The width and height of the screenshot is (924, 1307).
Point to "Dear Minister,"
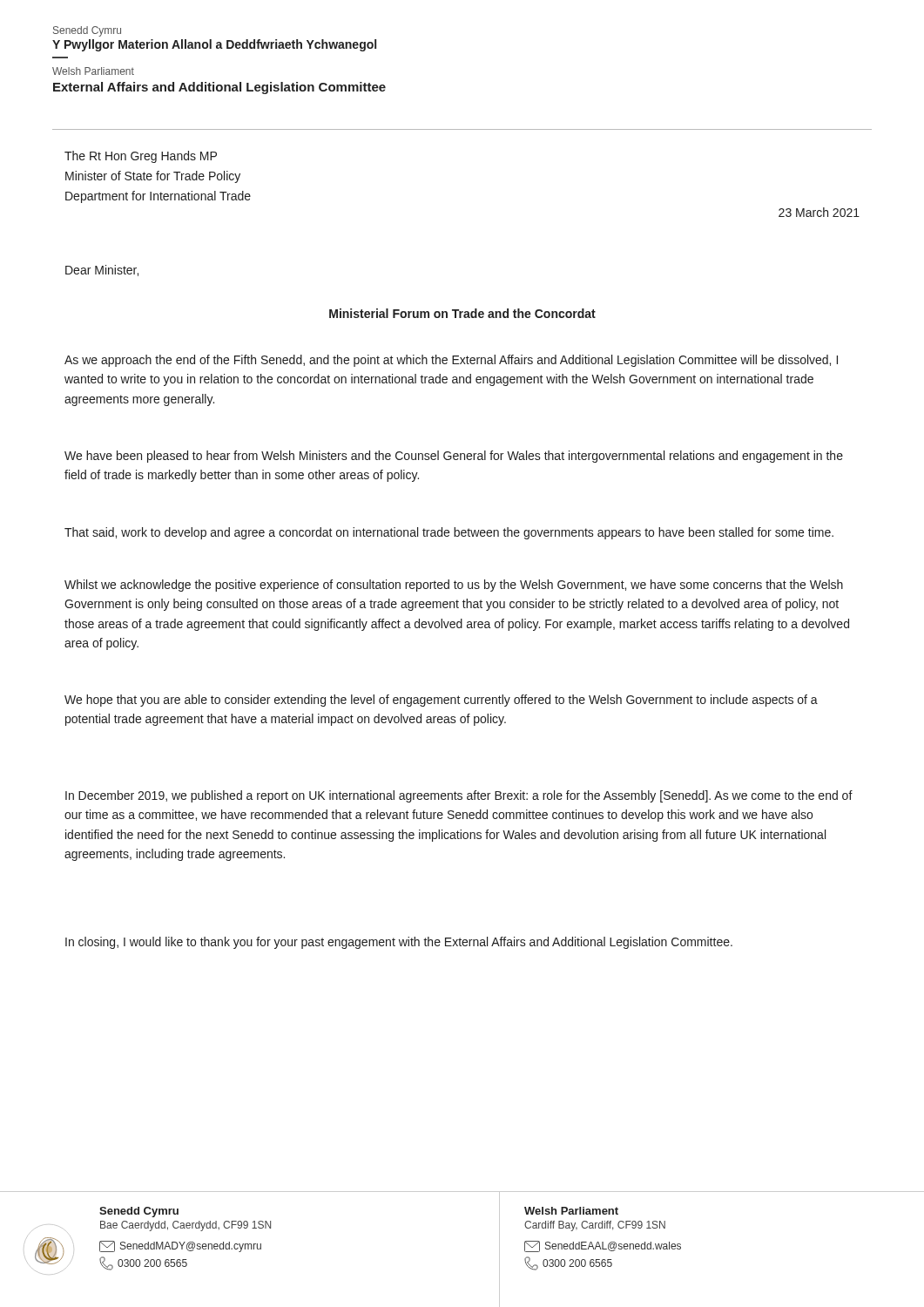coord(102,270)
